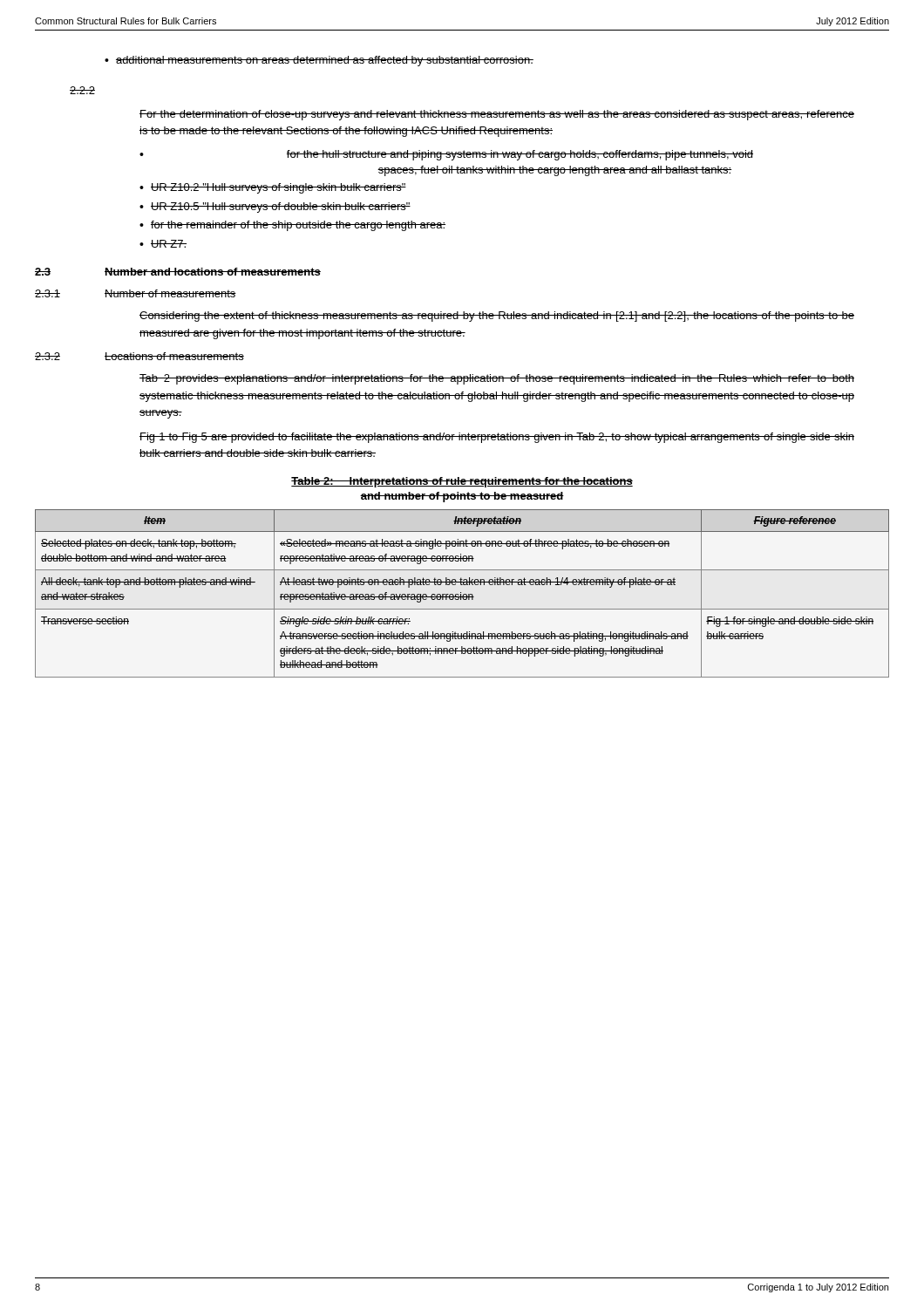This screenshot has height=1308, width=924.
Task: Click where it says "2.3.2 Locations of measurements"
Action: pos(139,357)
